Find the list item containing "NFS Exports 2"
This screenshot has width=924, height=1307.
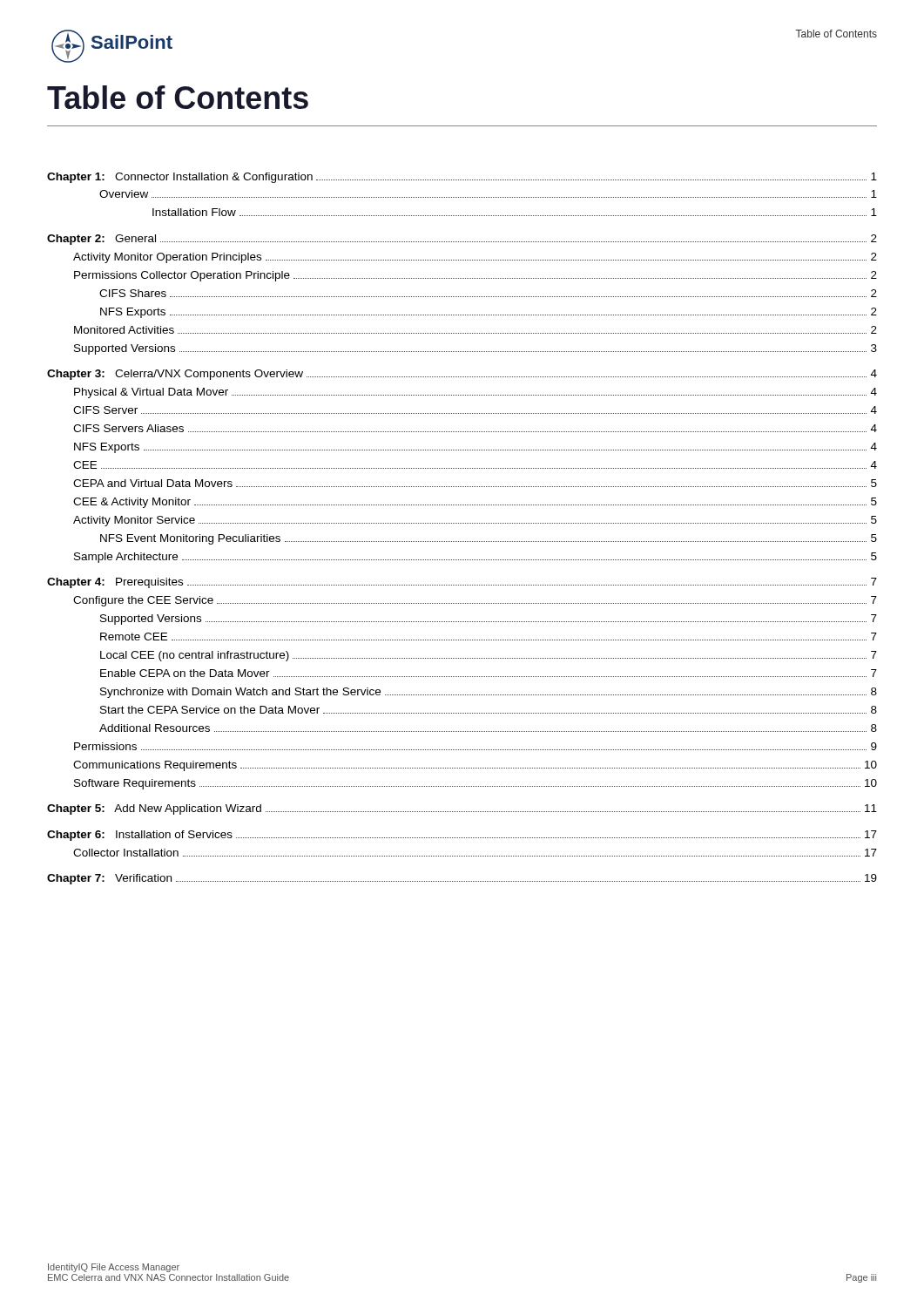462,311
